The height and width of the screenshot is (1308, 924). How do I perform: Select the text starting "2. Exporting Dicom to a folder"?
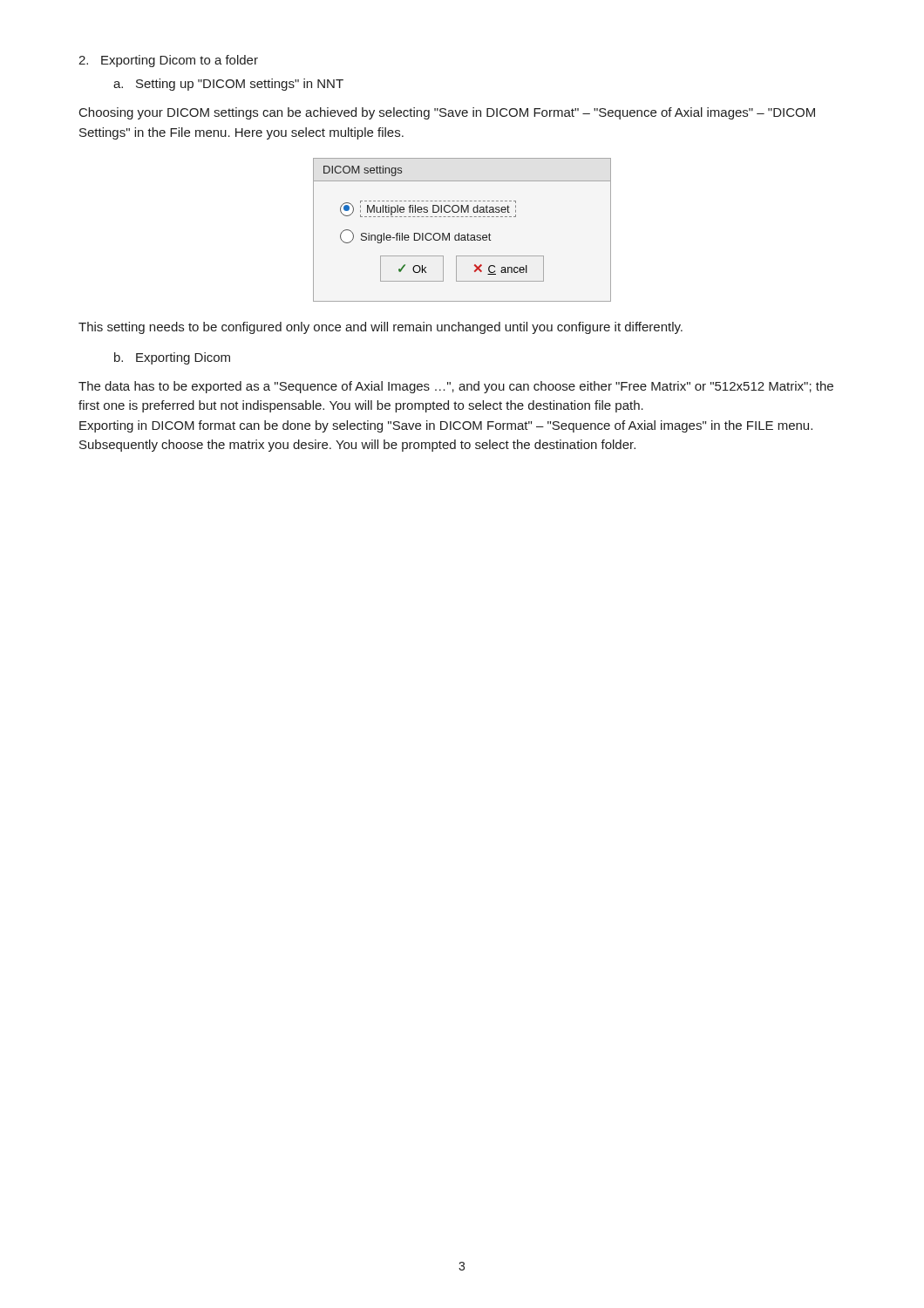pos(168,60)
